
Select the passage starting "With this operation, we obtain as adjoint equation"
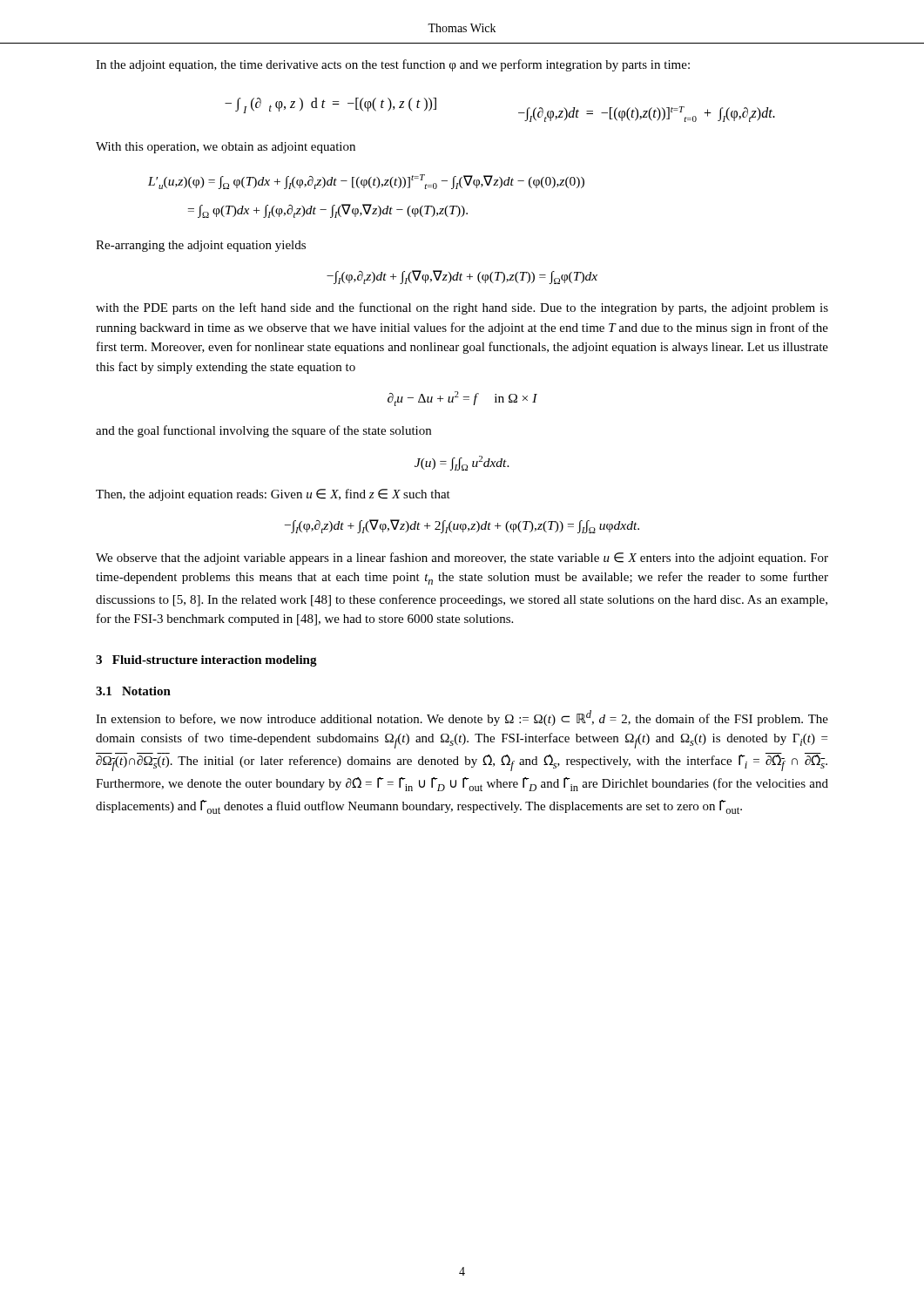(226, 147)
